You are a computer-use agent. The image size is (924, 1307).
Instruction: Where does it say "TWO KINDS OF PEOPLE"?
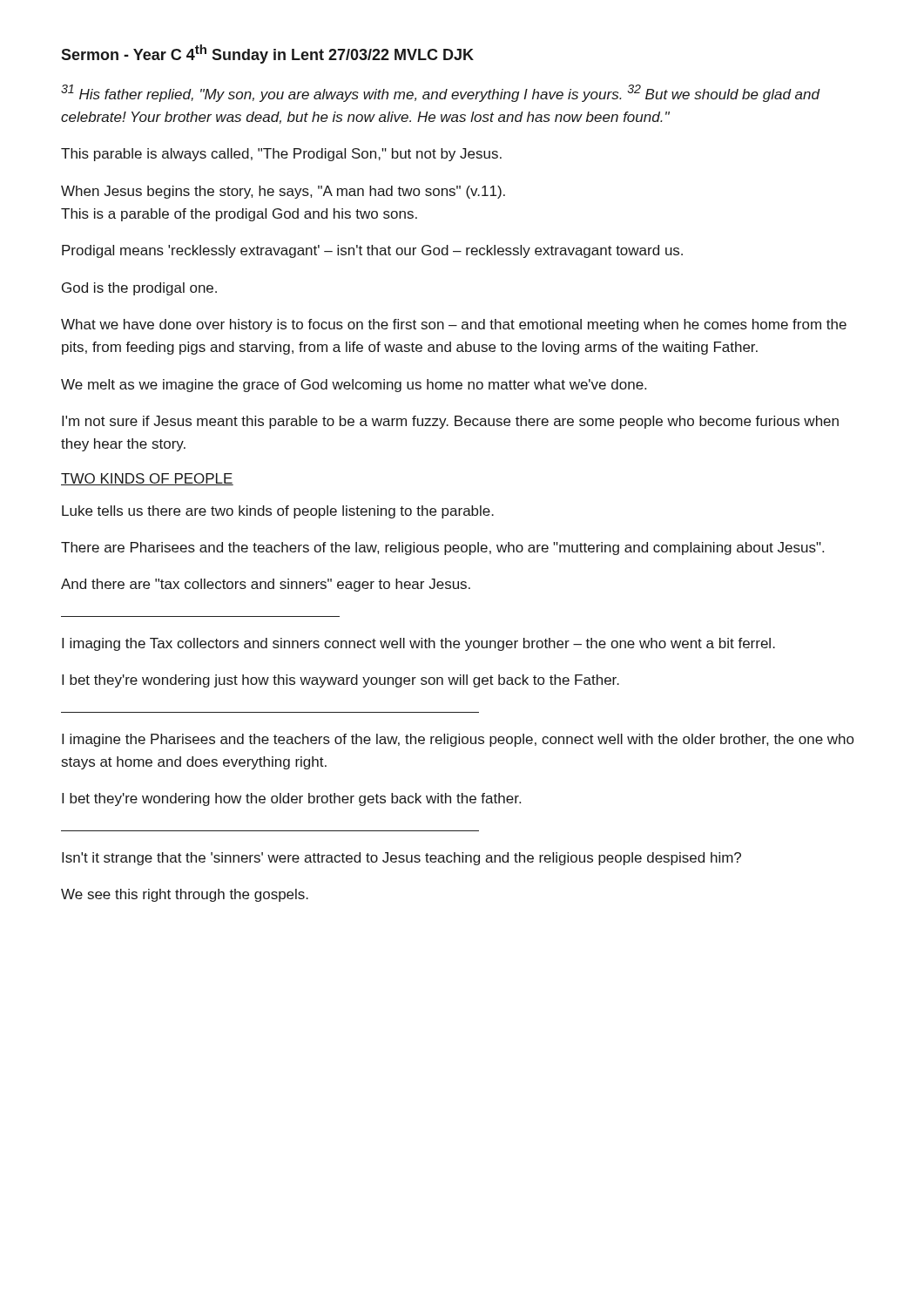pos(147,479)
